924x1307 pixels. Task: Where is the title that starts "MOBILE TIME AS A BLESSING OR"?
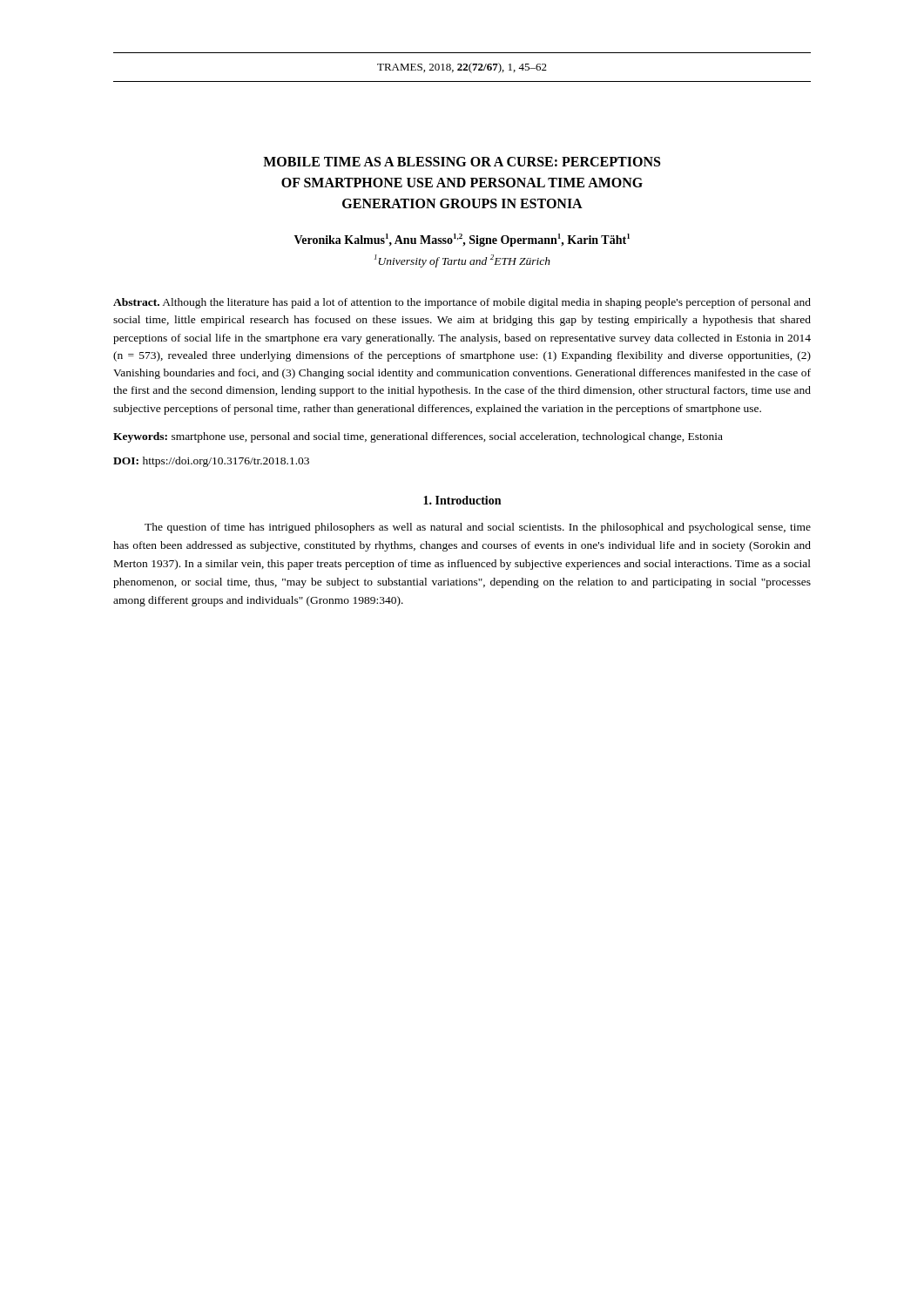coord(462,183)
